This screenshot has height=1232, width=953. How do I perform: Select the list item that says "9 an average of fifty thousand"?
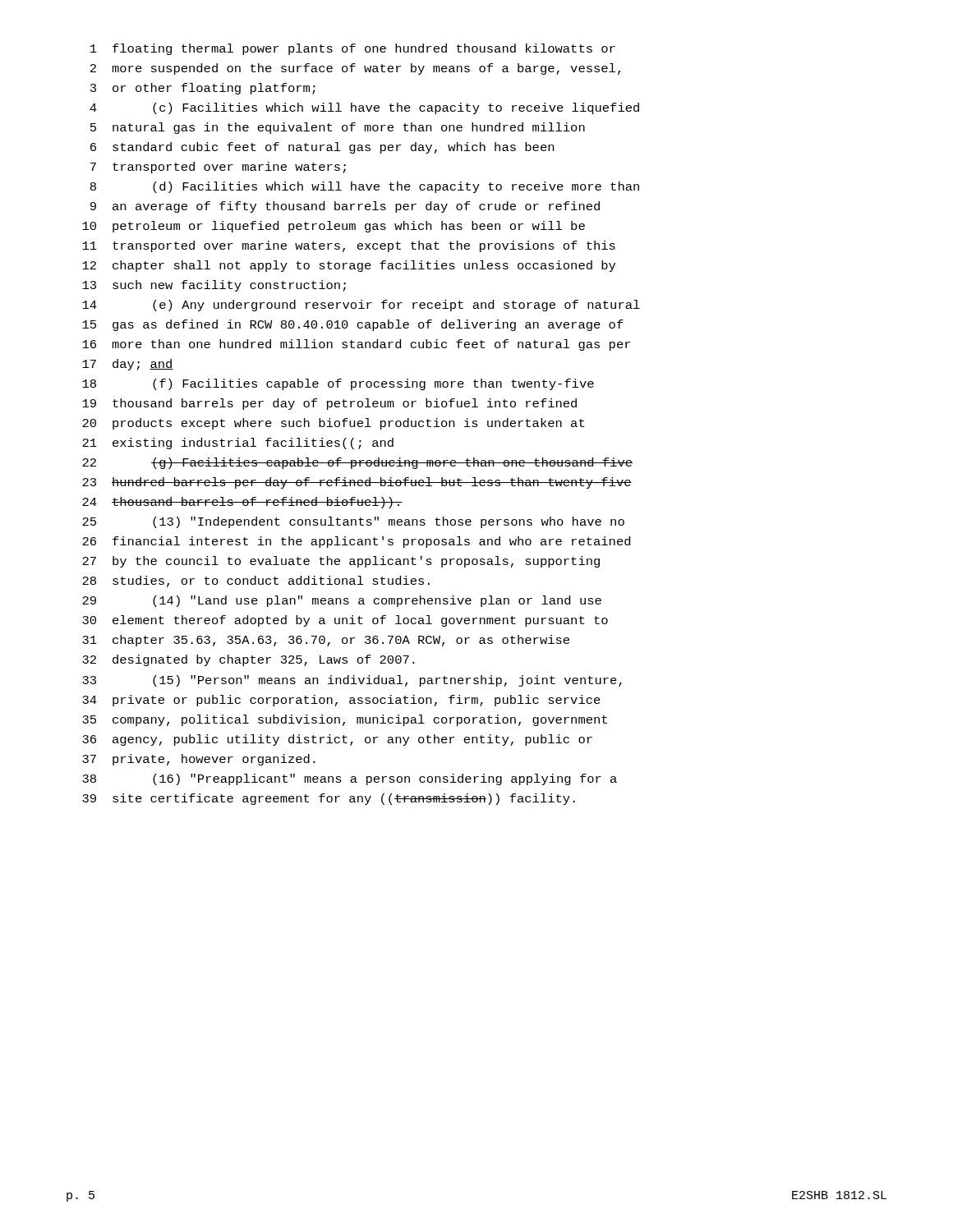click(476, 207)
